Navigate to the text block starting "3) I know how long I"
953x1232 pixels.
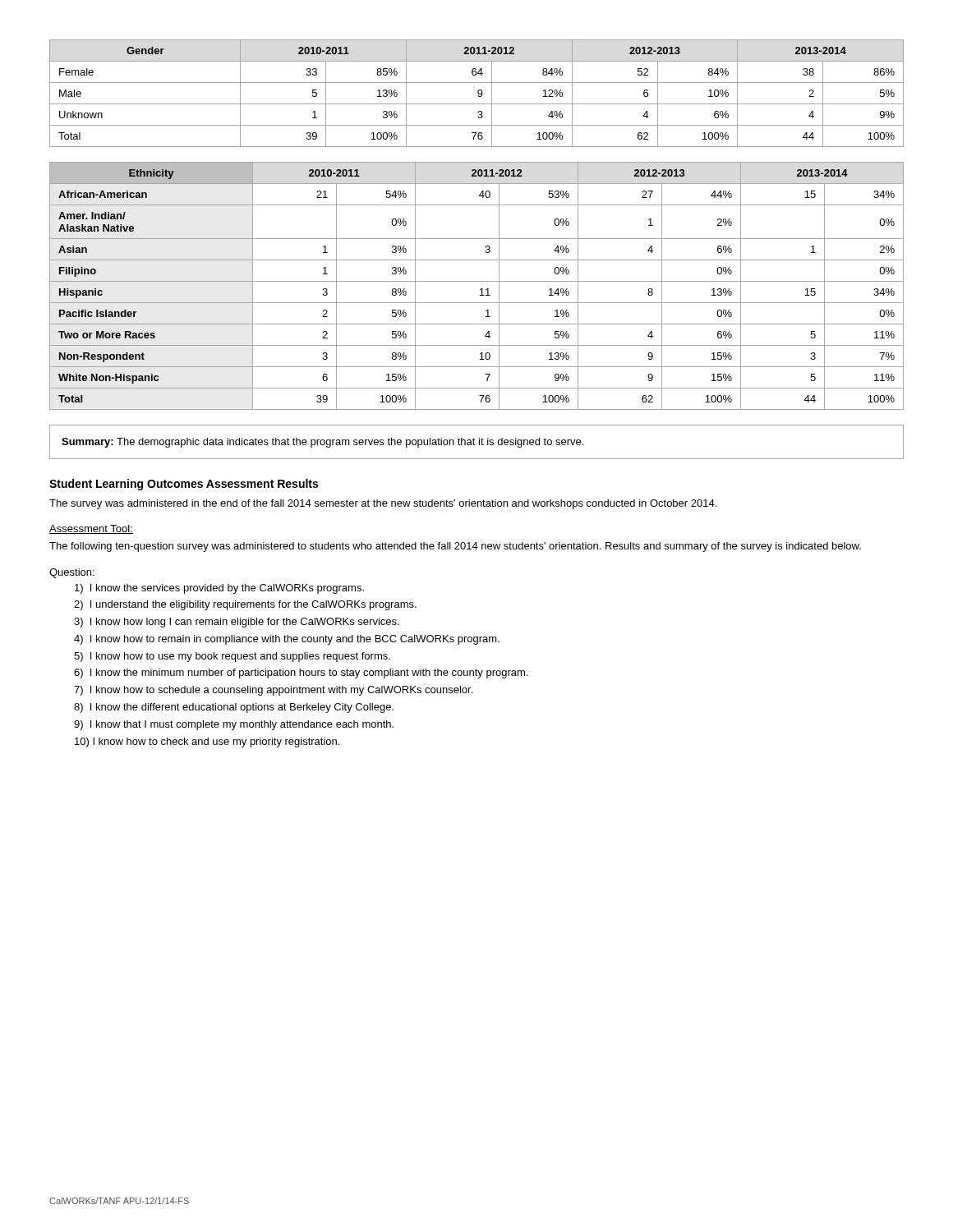237,621
